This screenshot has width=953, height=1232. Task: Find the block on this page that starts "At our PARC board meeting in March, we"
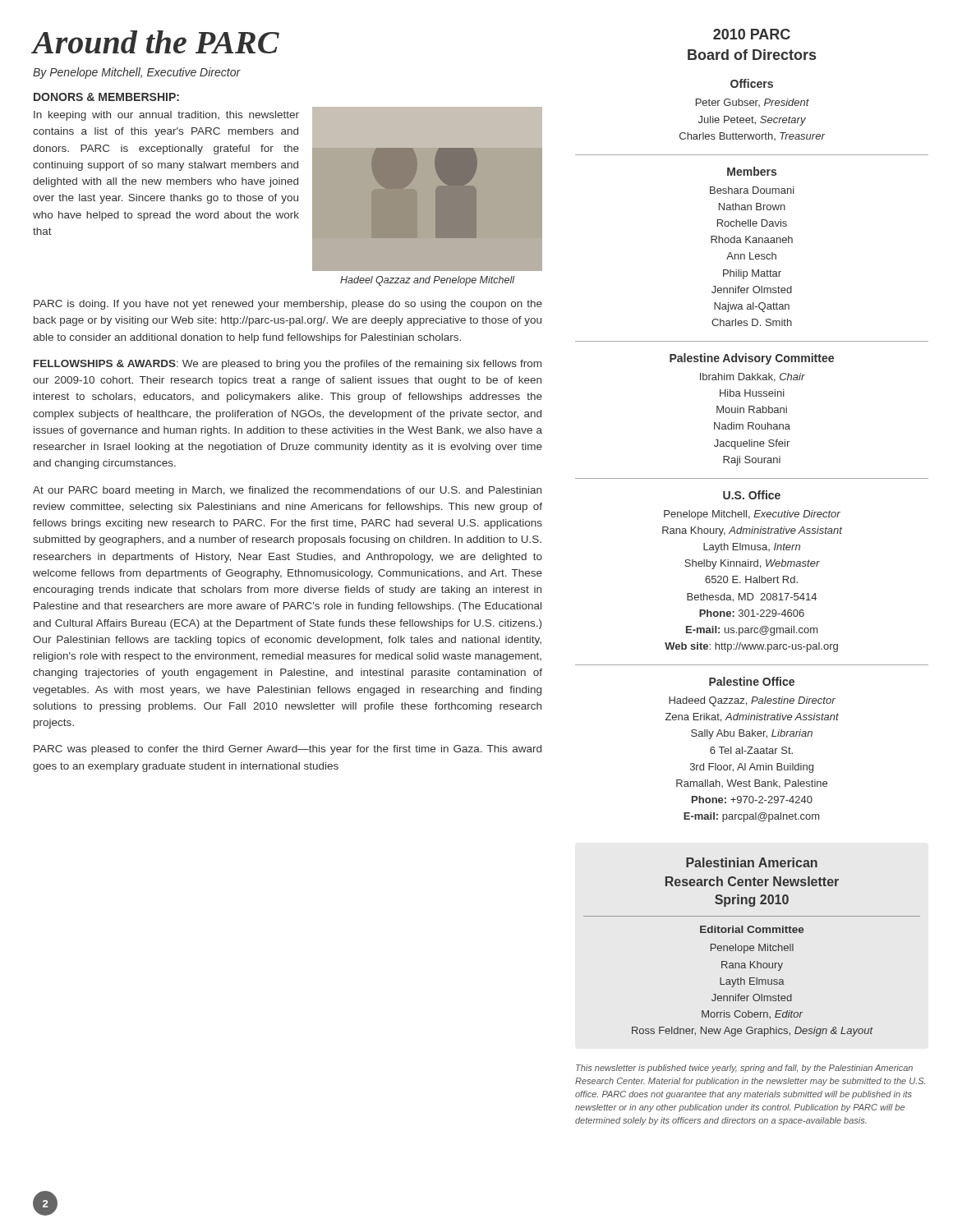(x=288, y=606)
